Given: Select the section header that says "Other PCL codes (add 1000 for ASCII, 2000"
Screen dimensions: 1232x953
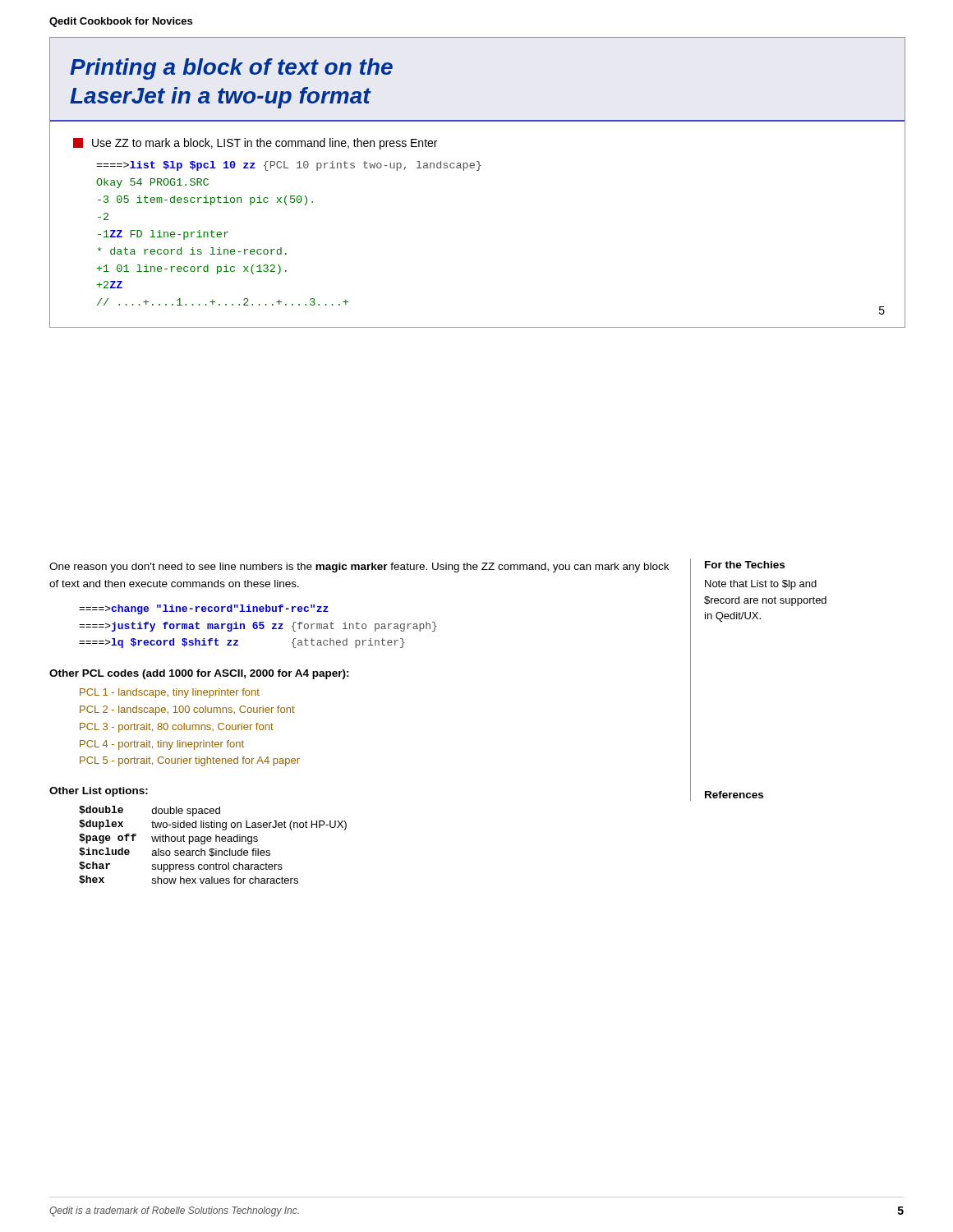Looking at the screenshot, I should pyautogui.click(x=199, y=673).
